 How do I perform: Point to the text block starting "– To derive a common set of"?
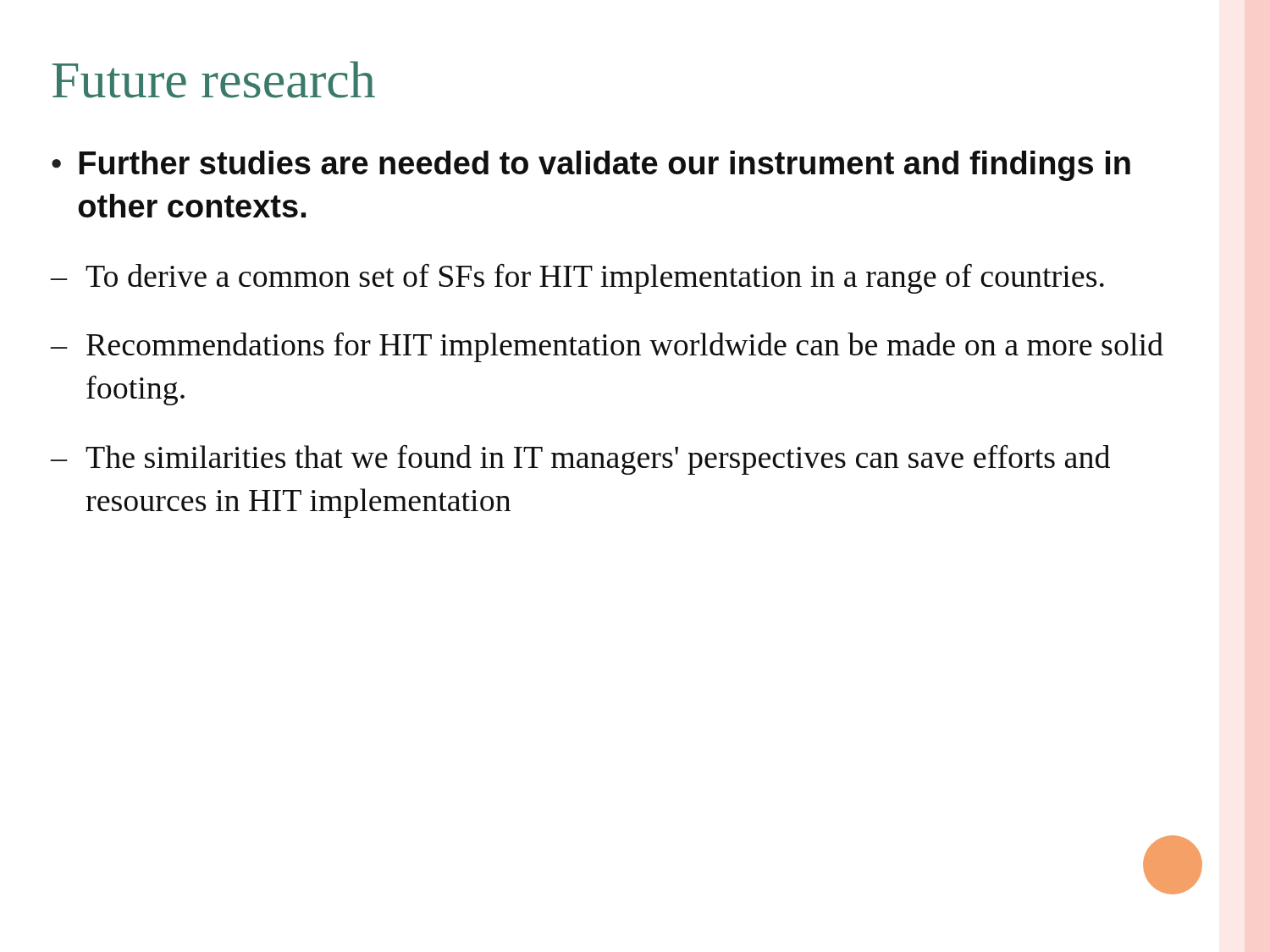tap(578, 276)
